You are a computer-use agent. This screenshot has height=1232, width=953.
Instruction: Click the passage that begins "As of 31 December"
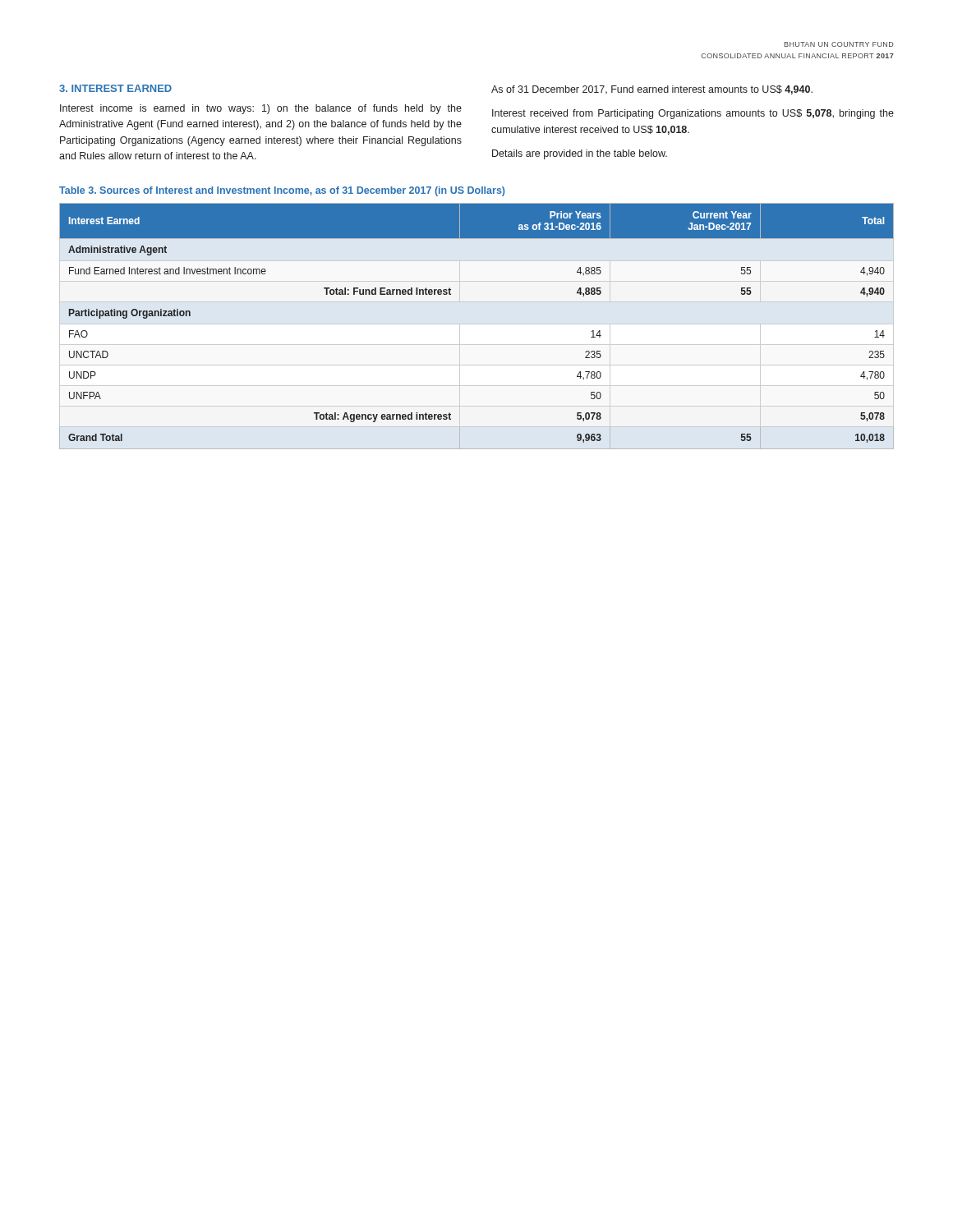[693, 122]
